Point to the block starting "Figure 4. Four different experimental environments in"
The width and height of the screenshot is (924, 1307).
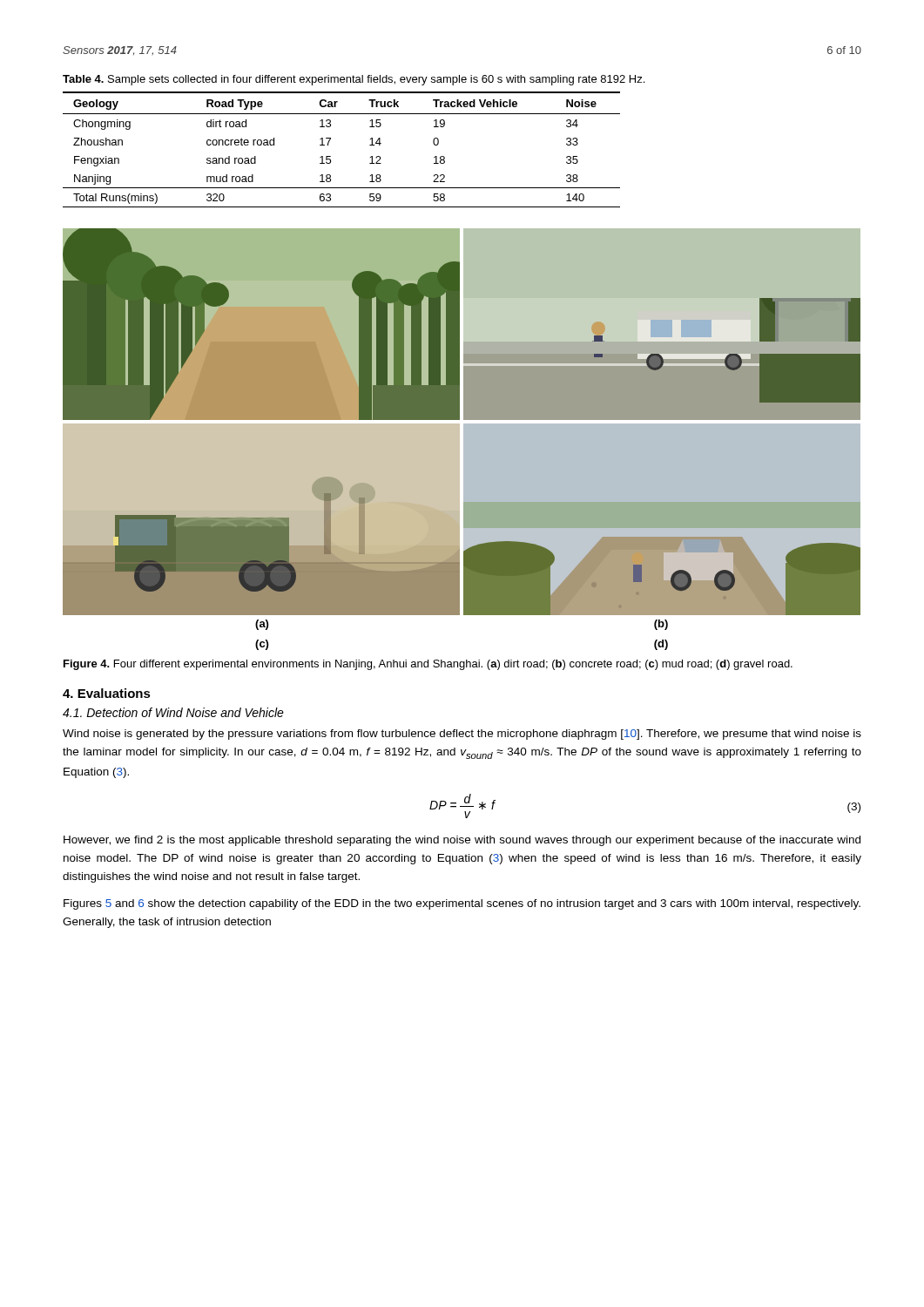pos(428,664)
